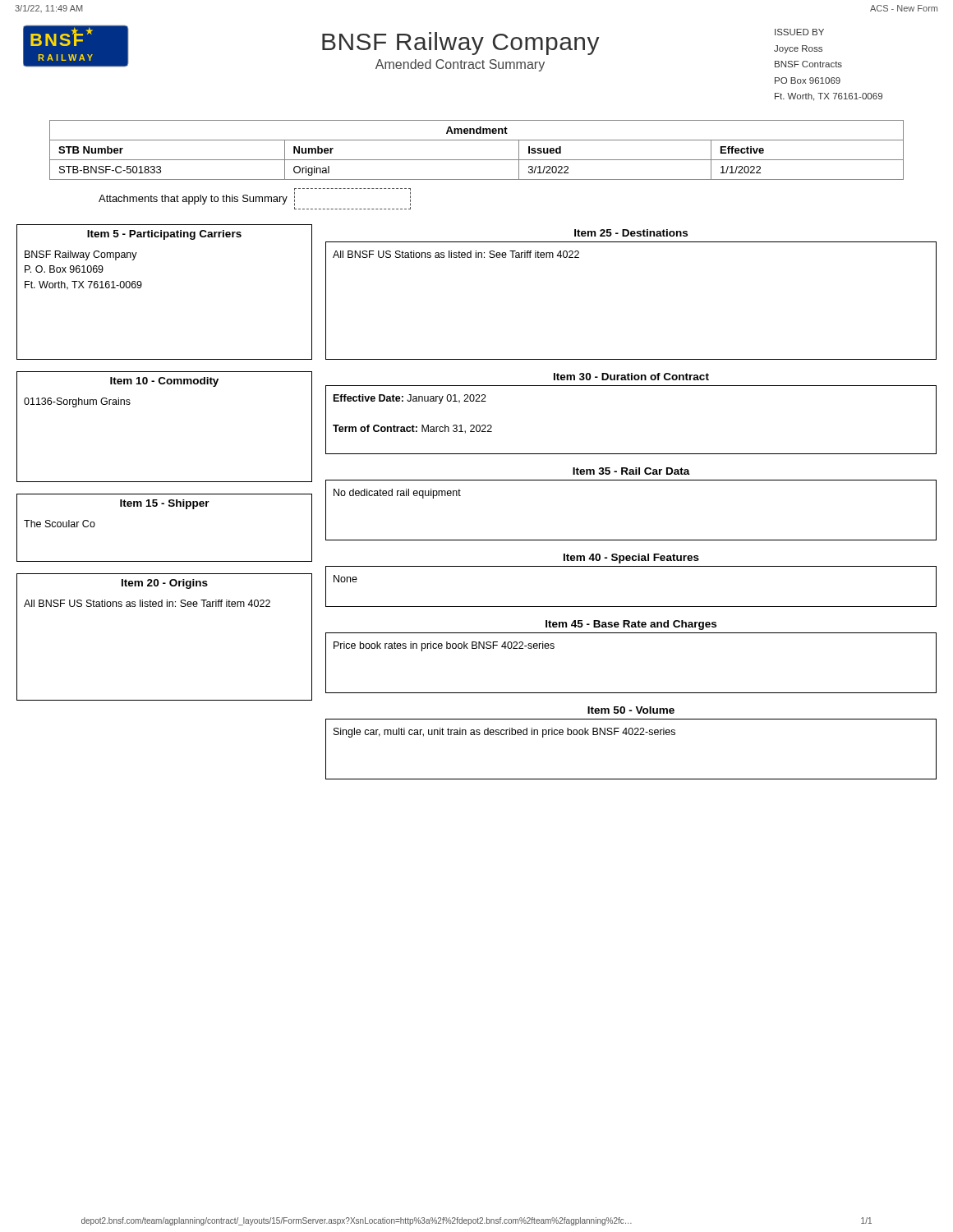Locate the table with the text "STB Number"
Image resolution: width=953 pixels, height=1232 pixels.
476,150
